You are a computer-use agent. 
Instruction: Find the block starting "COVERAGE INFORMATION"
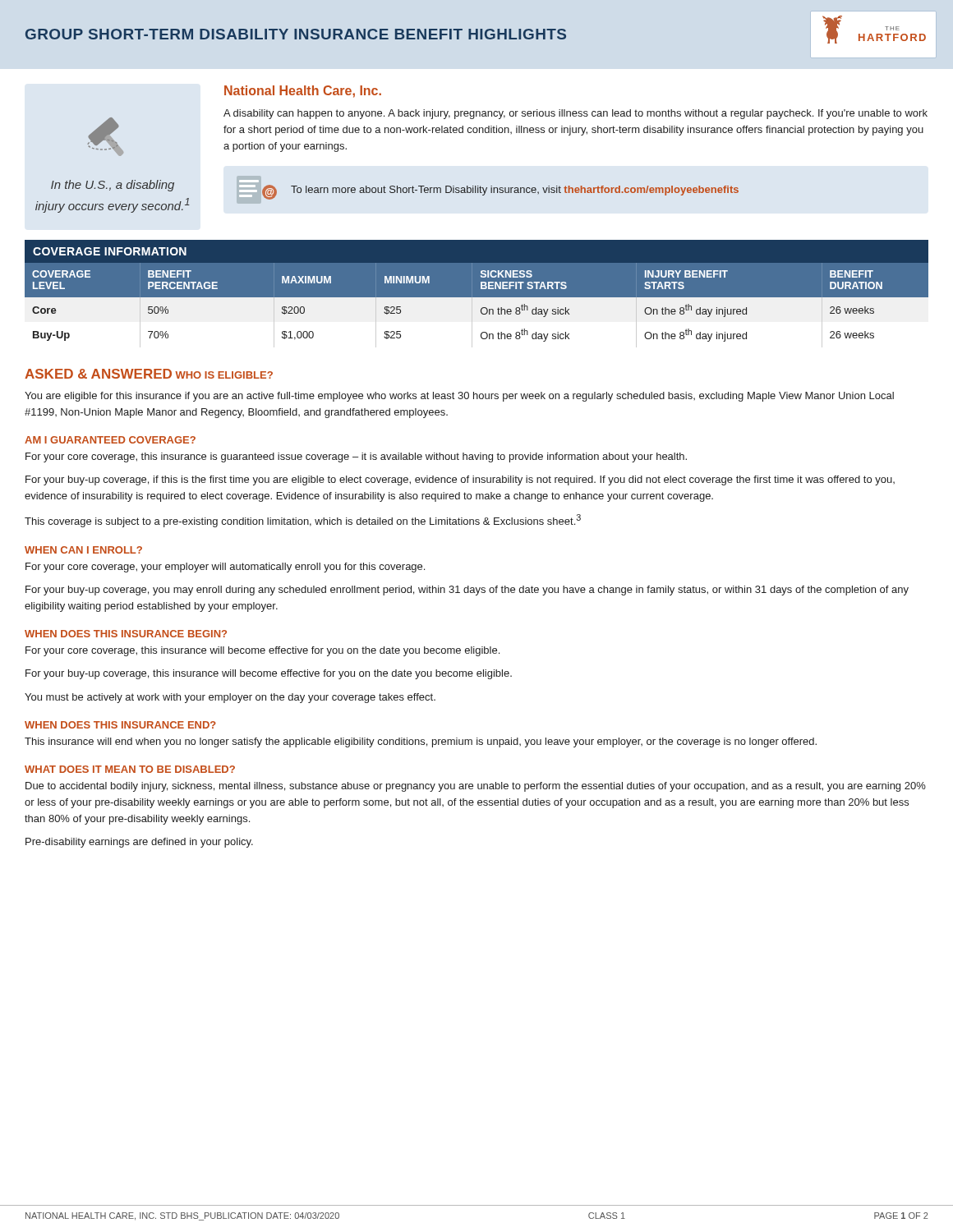[x=110, y=251]
